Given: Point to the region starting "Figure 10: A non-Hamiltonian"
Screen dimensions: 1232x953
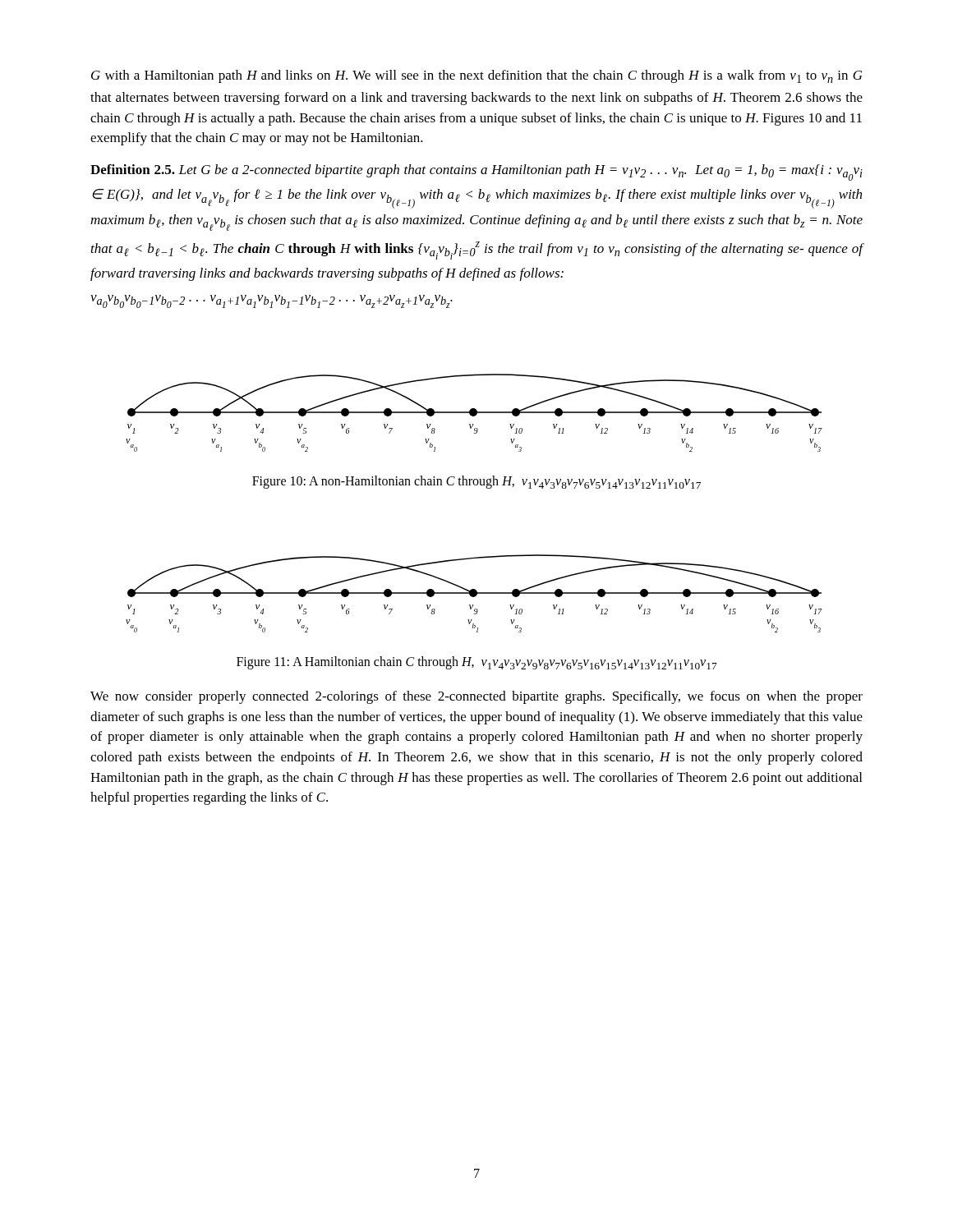Looking at the screenshot, I should tap(476, 482).
